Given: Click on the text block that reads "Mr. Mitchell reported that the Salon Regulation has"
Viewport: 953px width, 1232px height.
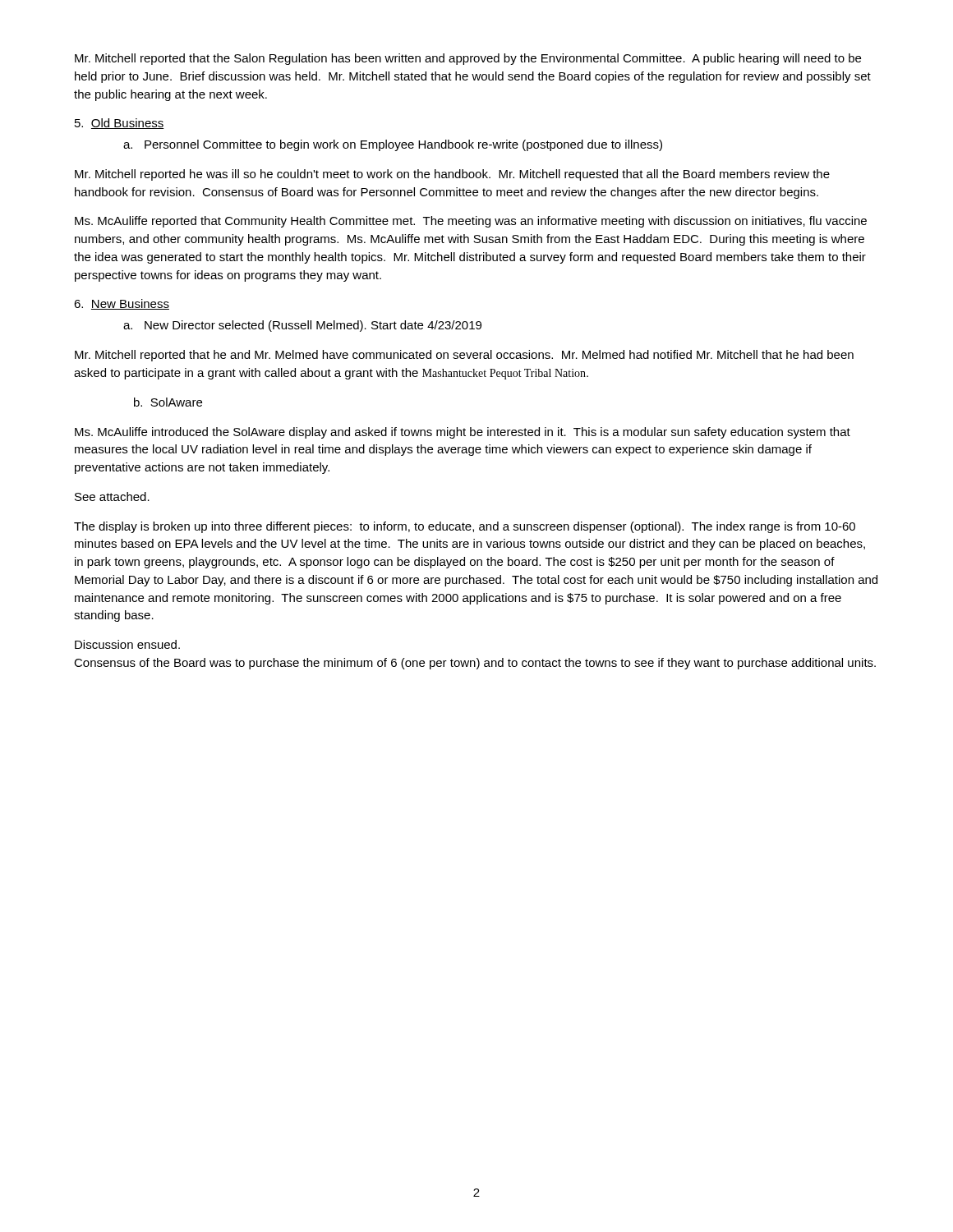Looking at the screenshot, I should click(476, 76).
